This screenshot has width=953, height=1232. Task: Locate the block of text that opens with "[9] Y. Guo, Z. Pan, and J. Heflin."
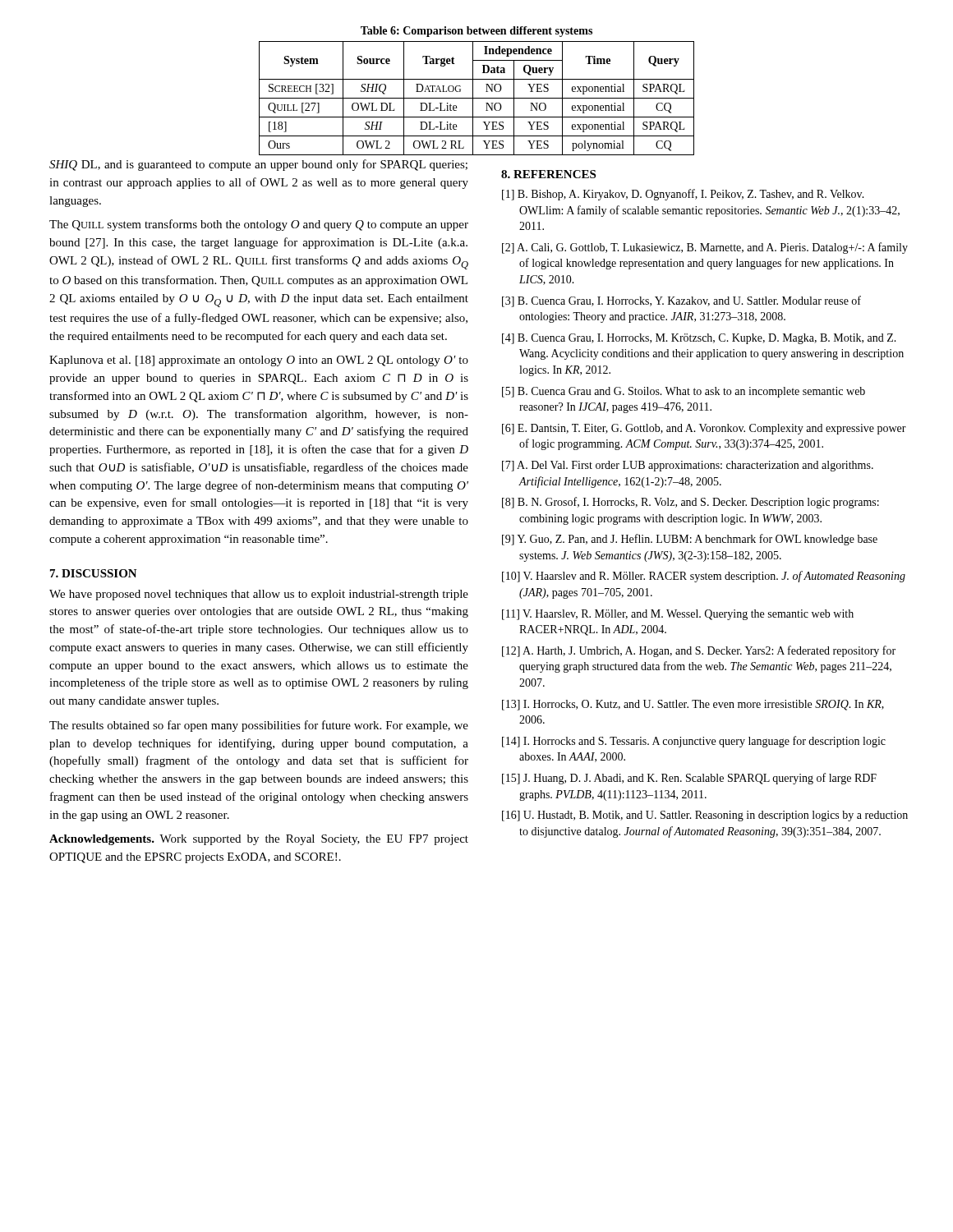pos(689,548)
